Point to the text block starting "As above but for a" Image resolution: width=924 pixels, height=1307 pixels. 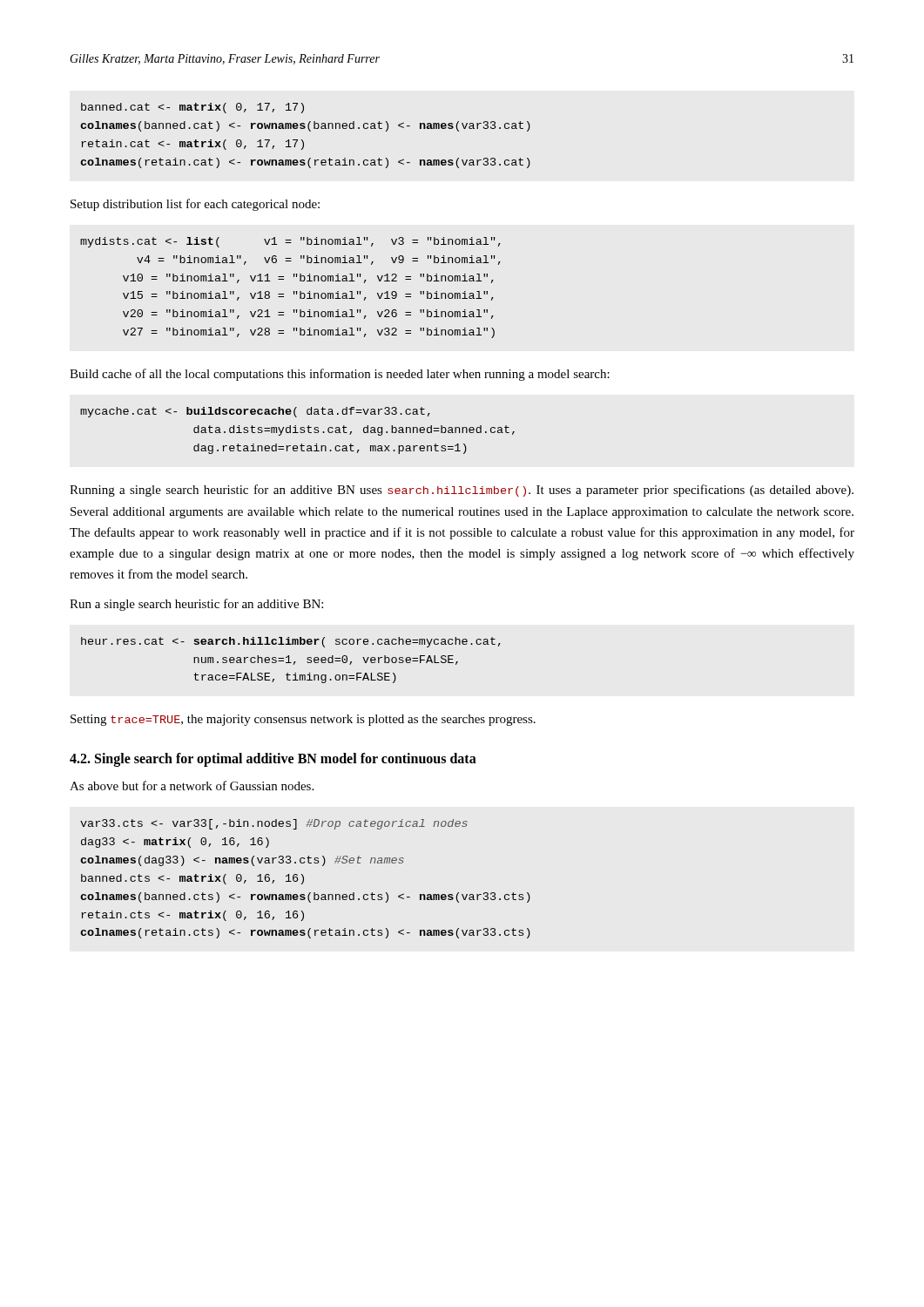(192, 786)
